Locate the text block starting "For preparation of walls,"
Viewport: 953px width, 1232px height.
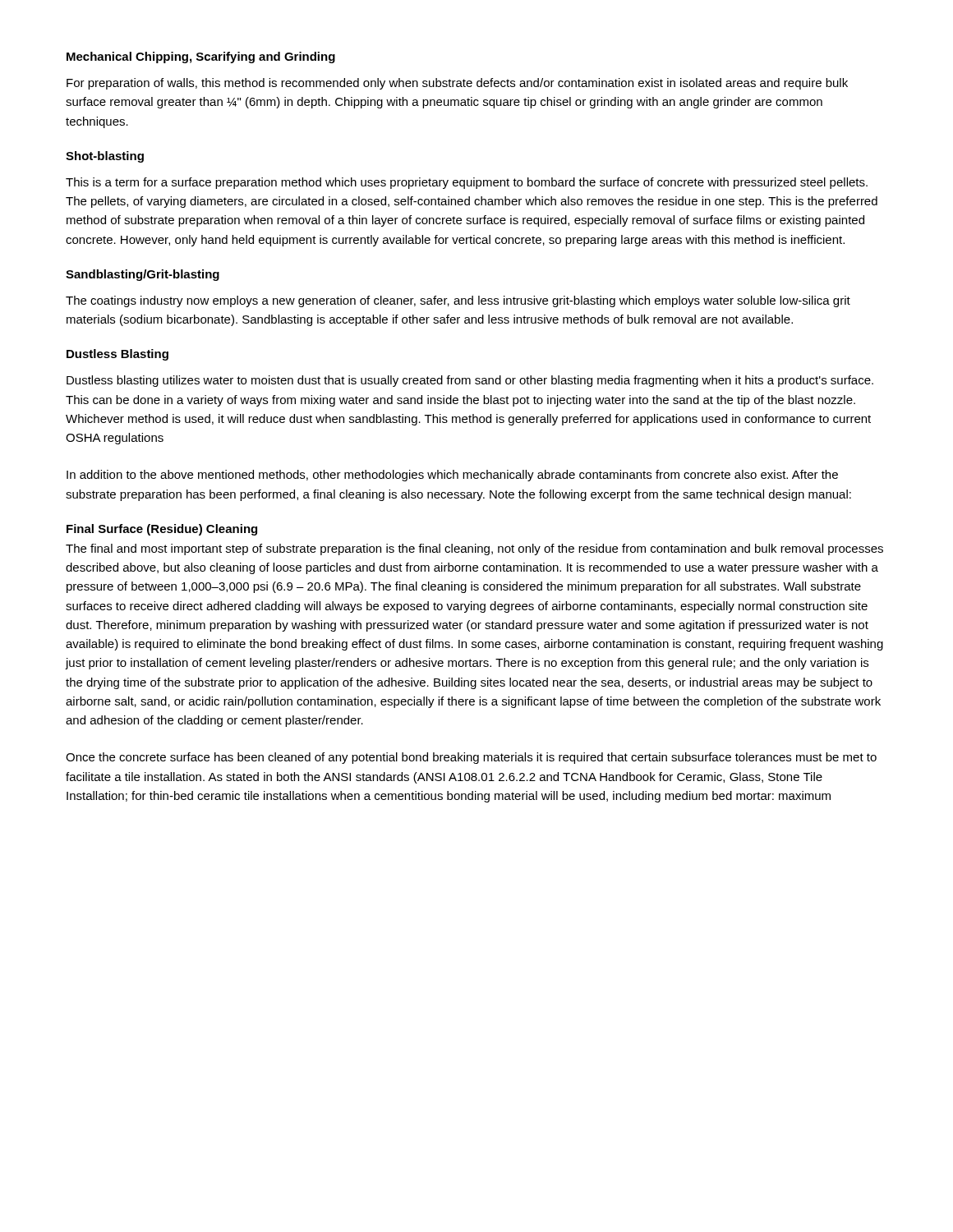pos(457,102)
